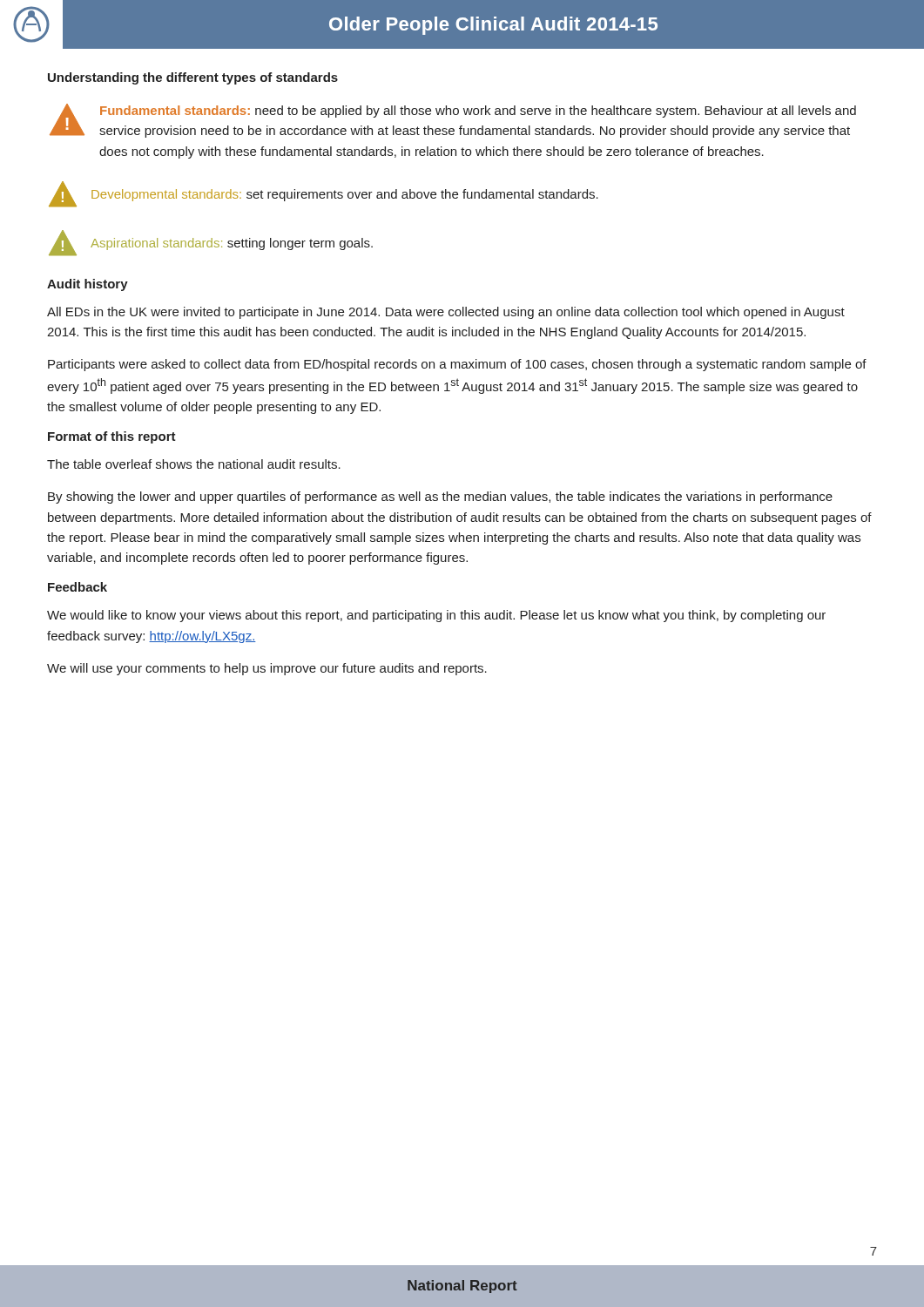Locate the passage starting "! Developmental standards:"

(323, 194)
